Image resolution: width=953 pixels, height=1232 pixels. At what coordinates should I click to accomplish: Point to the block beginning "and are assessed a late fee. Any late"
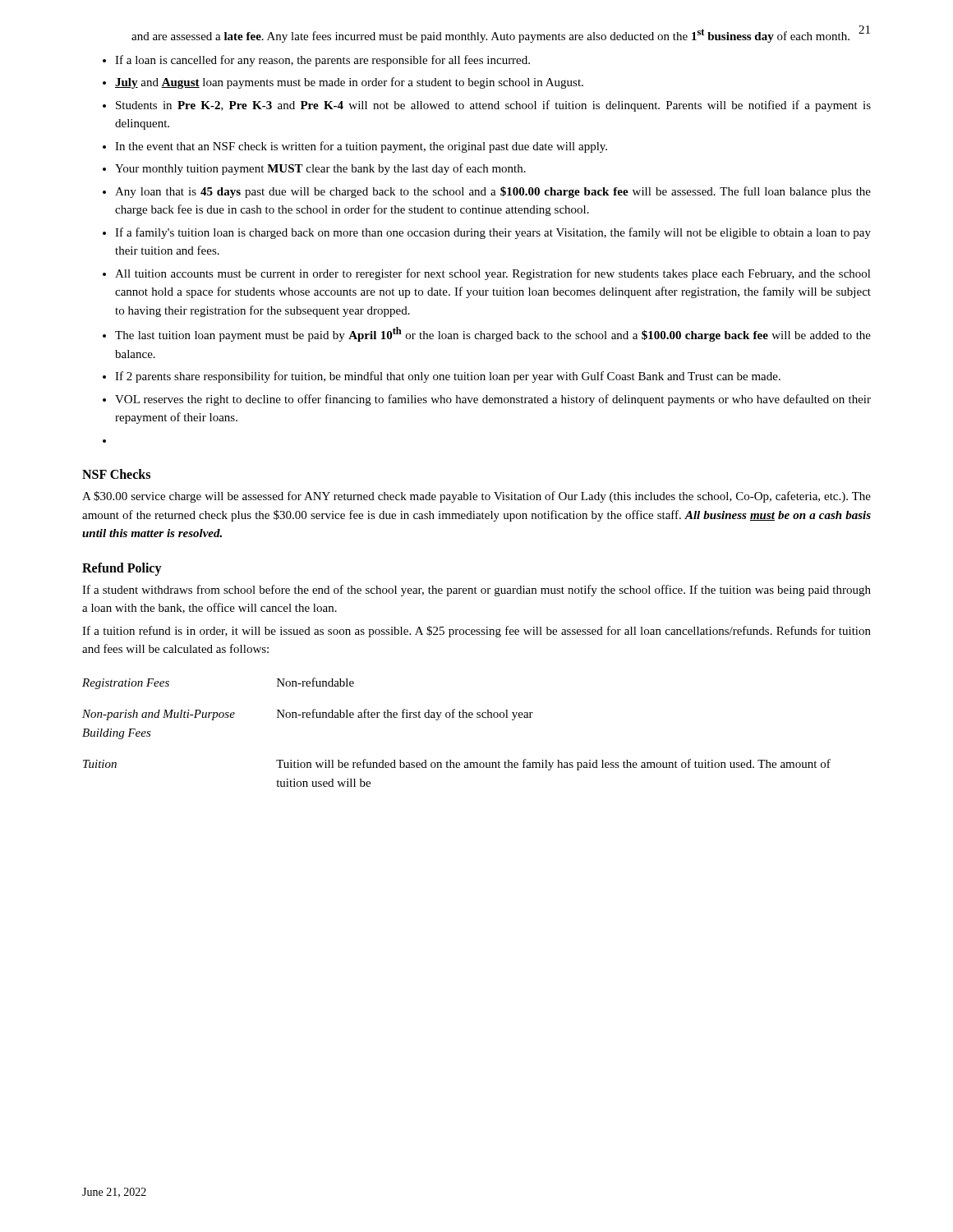[491, 34]
